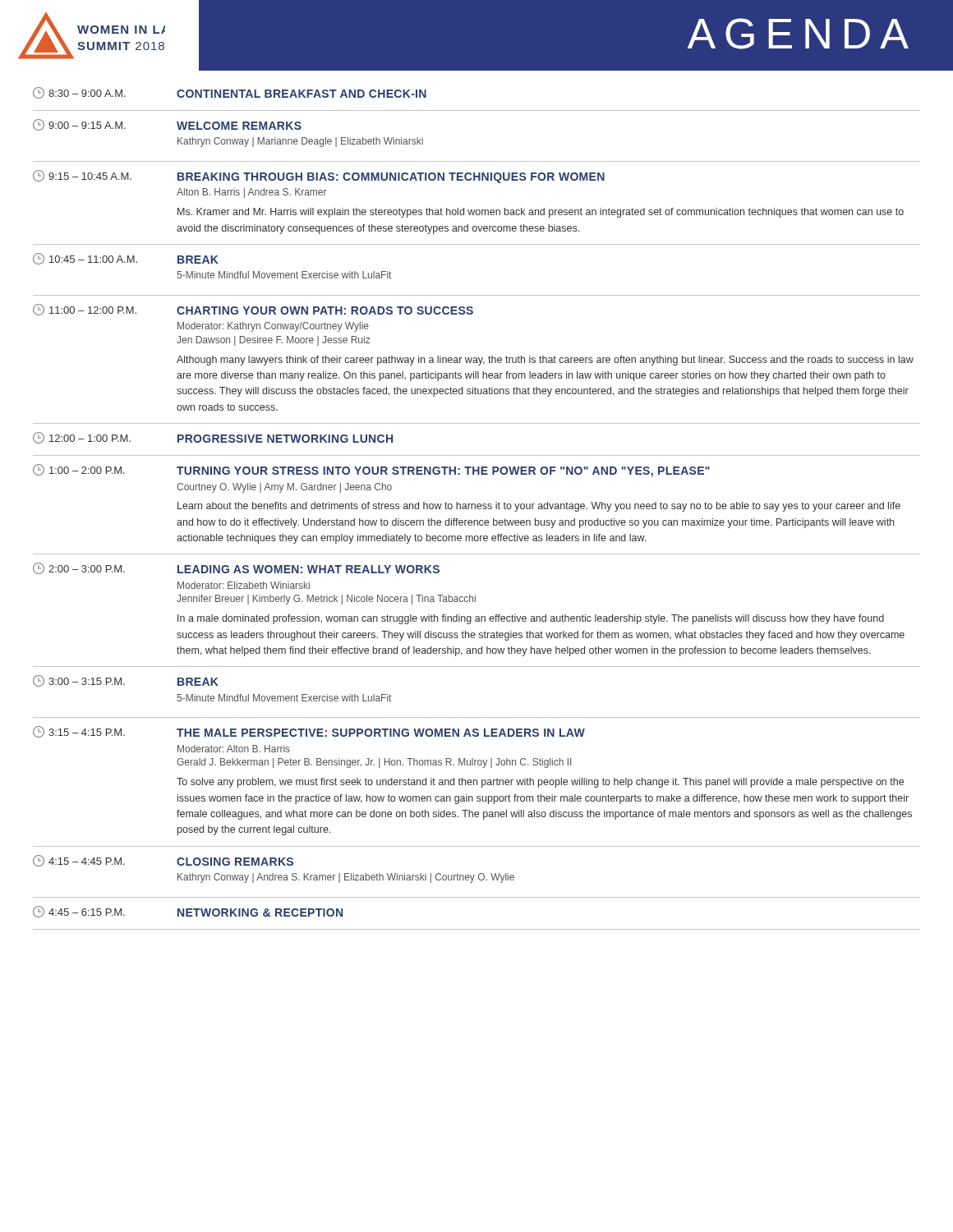Image resolution: width=953 pixels, height=1232 pixels.
Task: Locate the list item that says "9:00 – 9:15 A.M. WELCOME REMARKS Kathryn Conway"
Action: click(85, 125)
